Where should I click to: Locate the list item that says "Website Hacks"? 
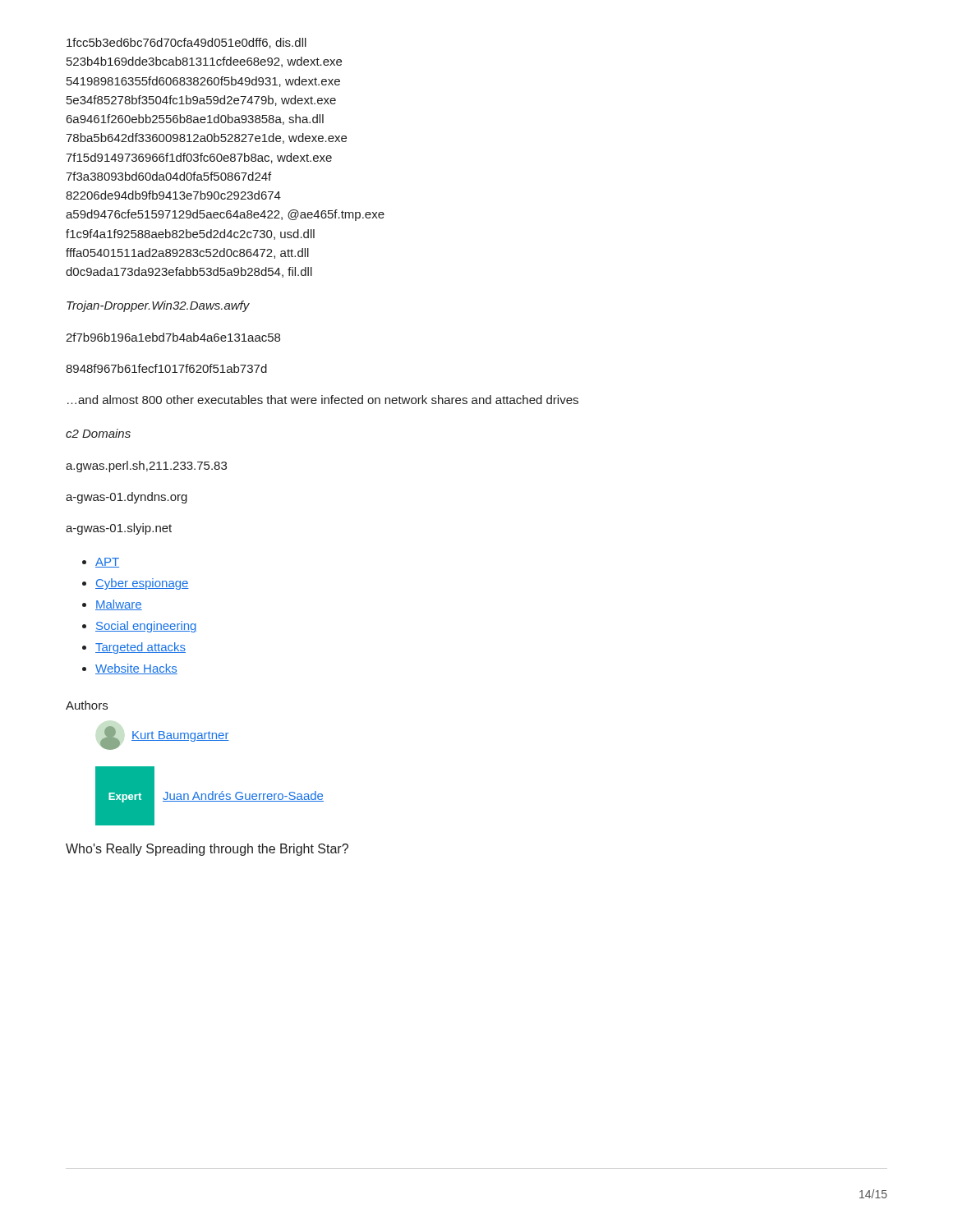pos(136,668)
